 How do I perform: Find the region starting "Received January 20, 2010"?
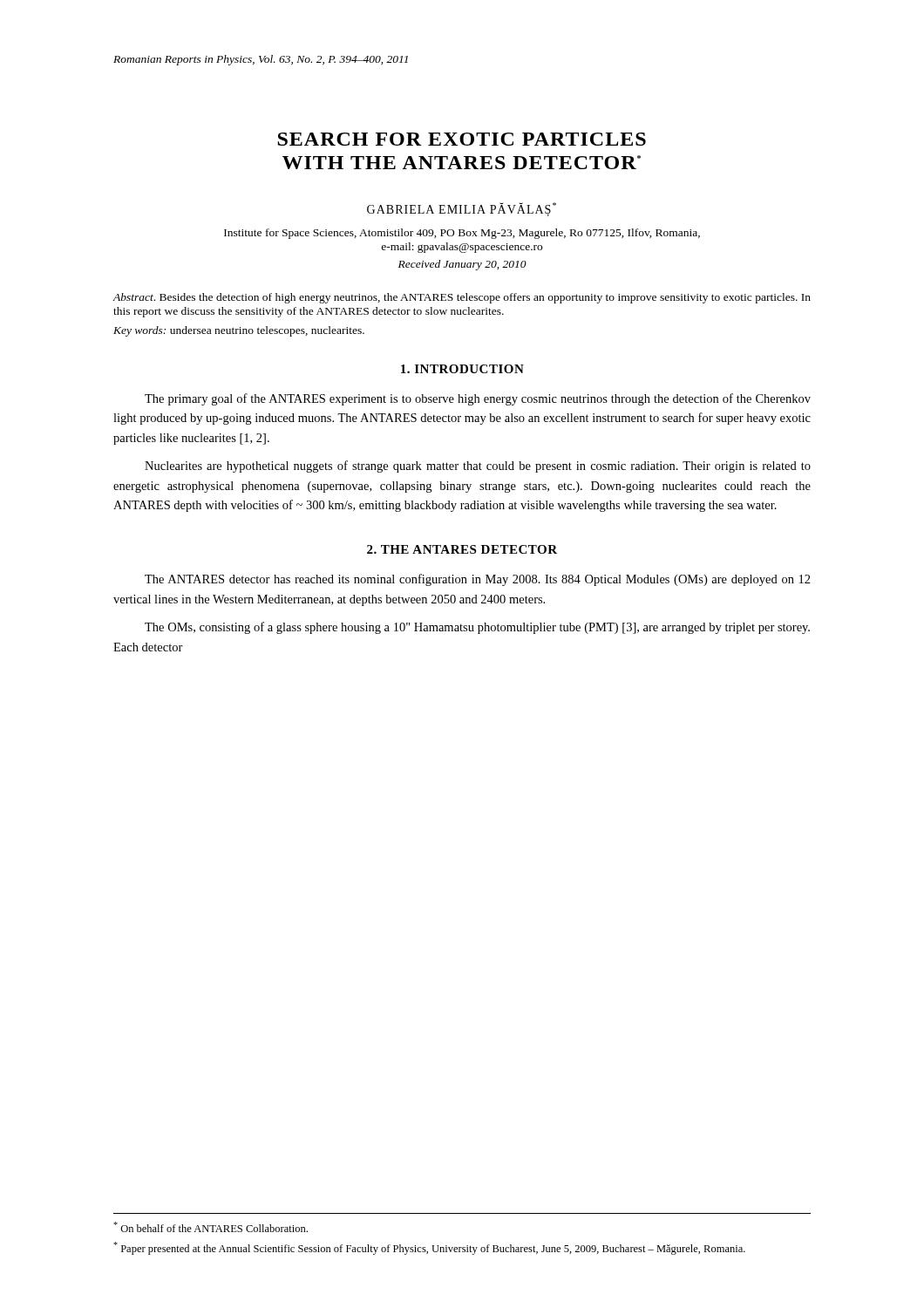pyautogui.click(x=462, y=263)
